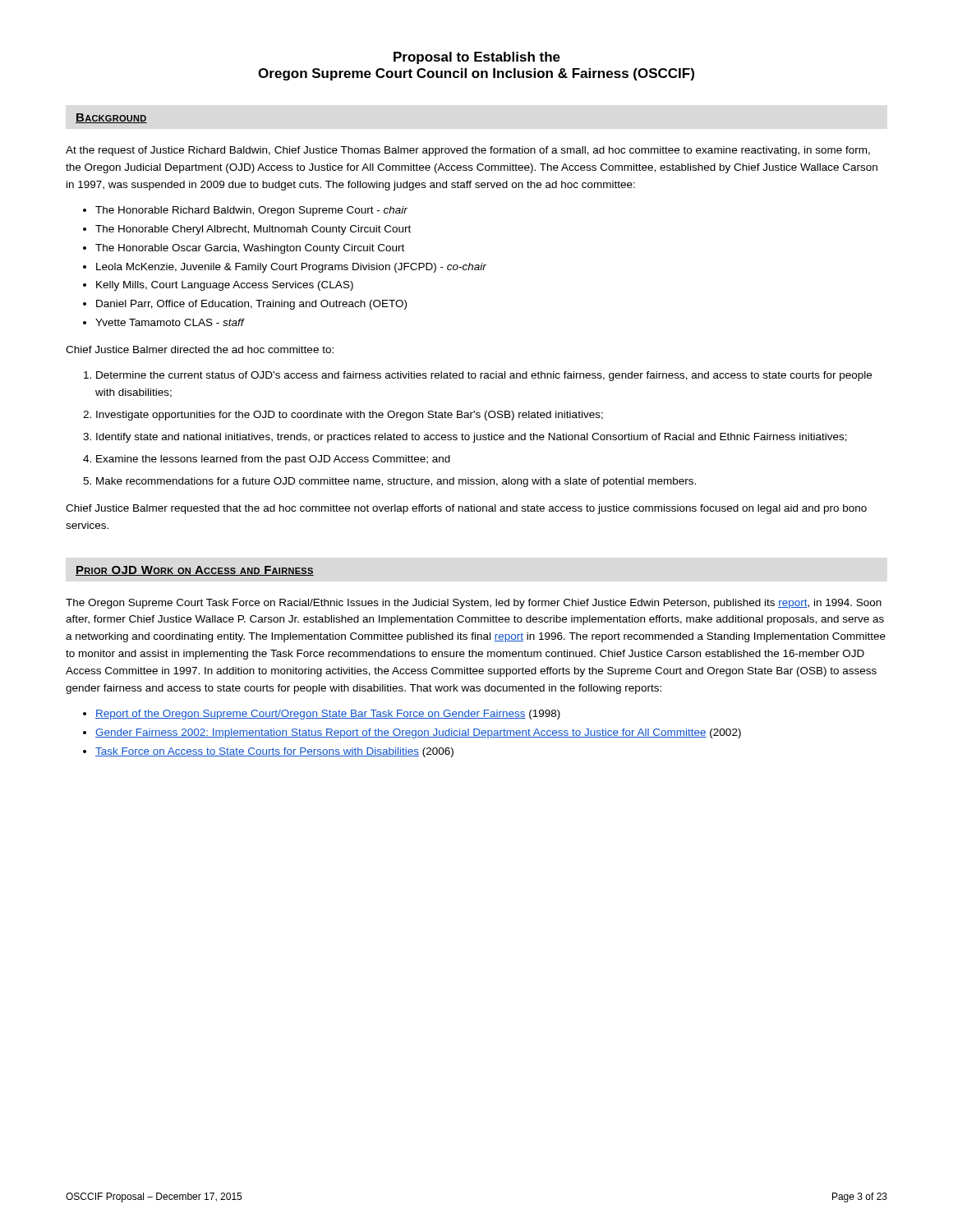
Task: Find the list item that reads "Examine the lessons learned from the"
Action: (x=273, y=459)
